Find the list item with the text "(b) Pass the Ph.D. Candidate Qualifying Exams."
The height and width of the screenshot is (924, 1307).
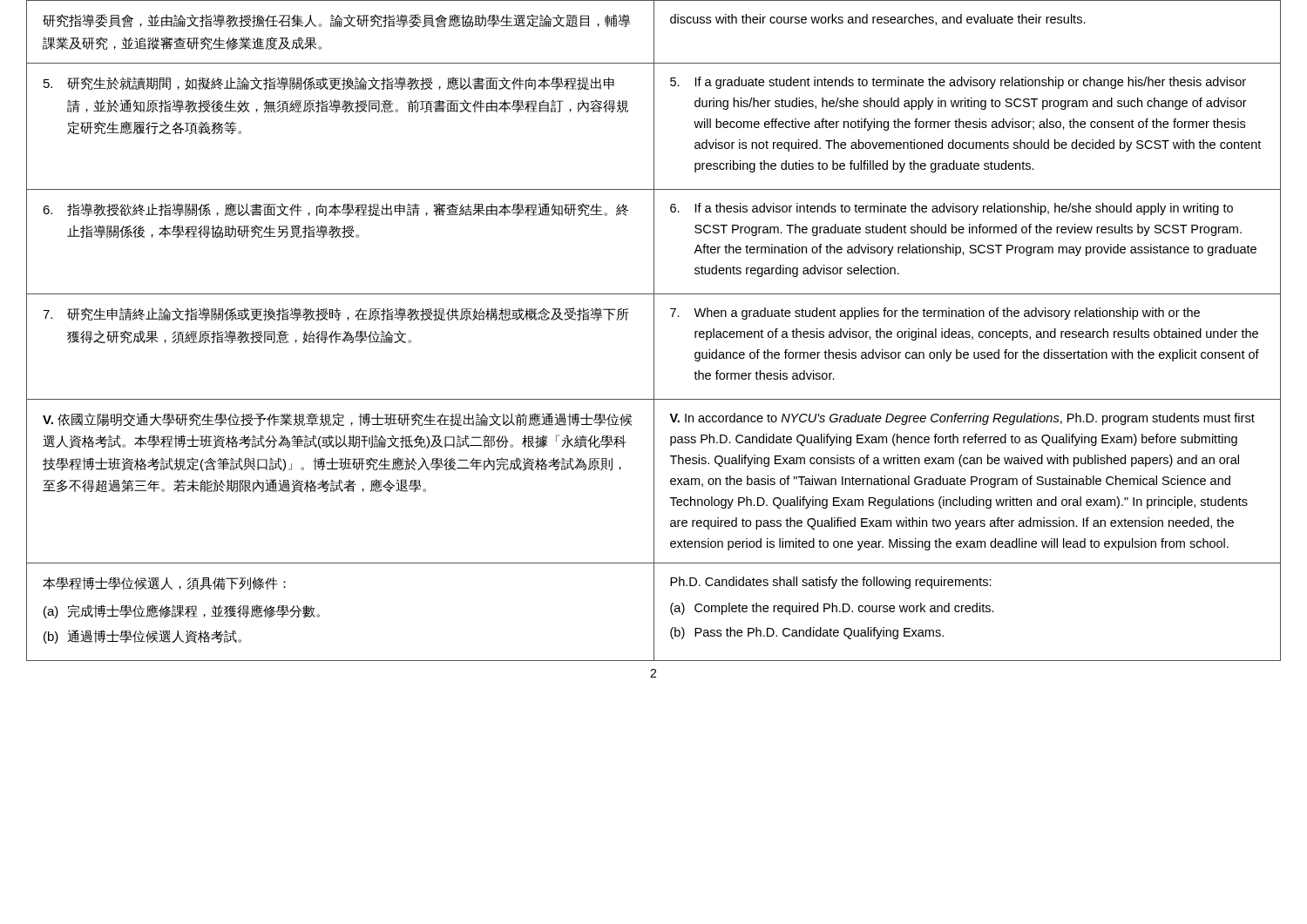[x=807, y=633]
